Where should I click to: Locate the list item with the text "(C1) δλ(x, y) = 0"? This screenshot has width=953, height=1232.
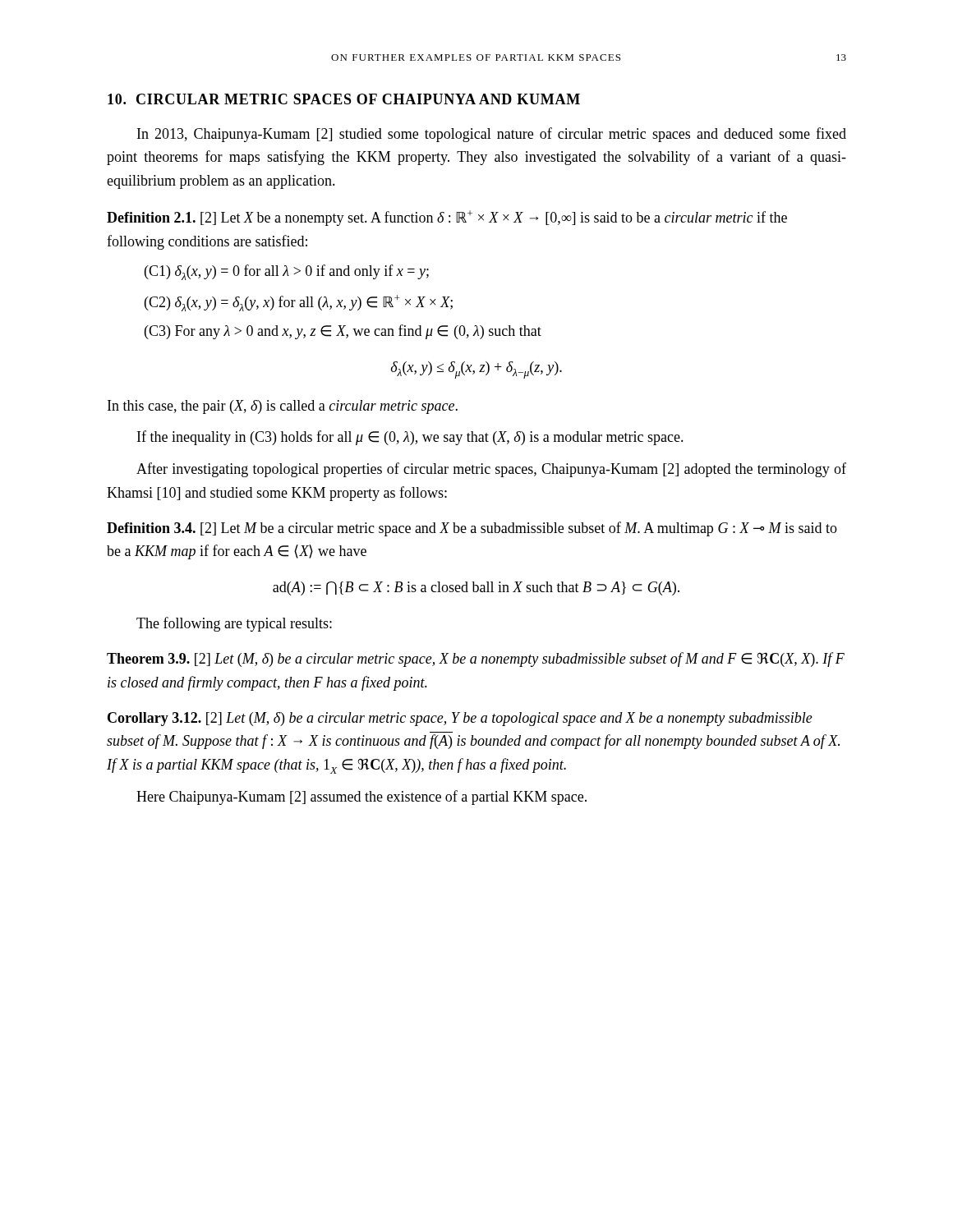(287, 273)
